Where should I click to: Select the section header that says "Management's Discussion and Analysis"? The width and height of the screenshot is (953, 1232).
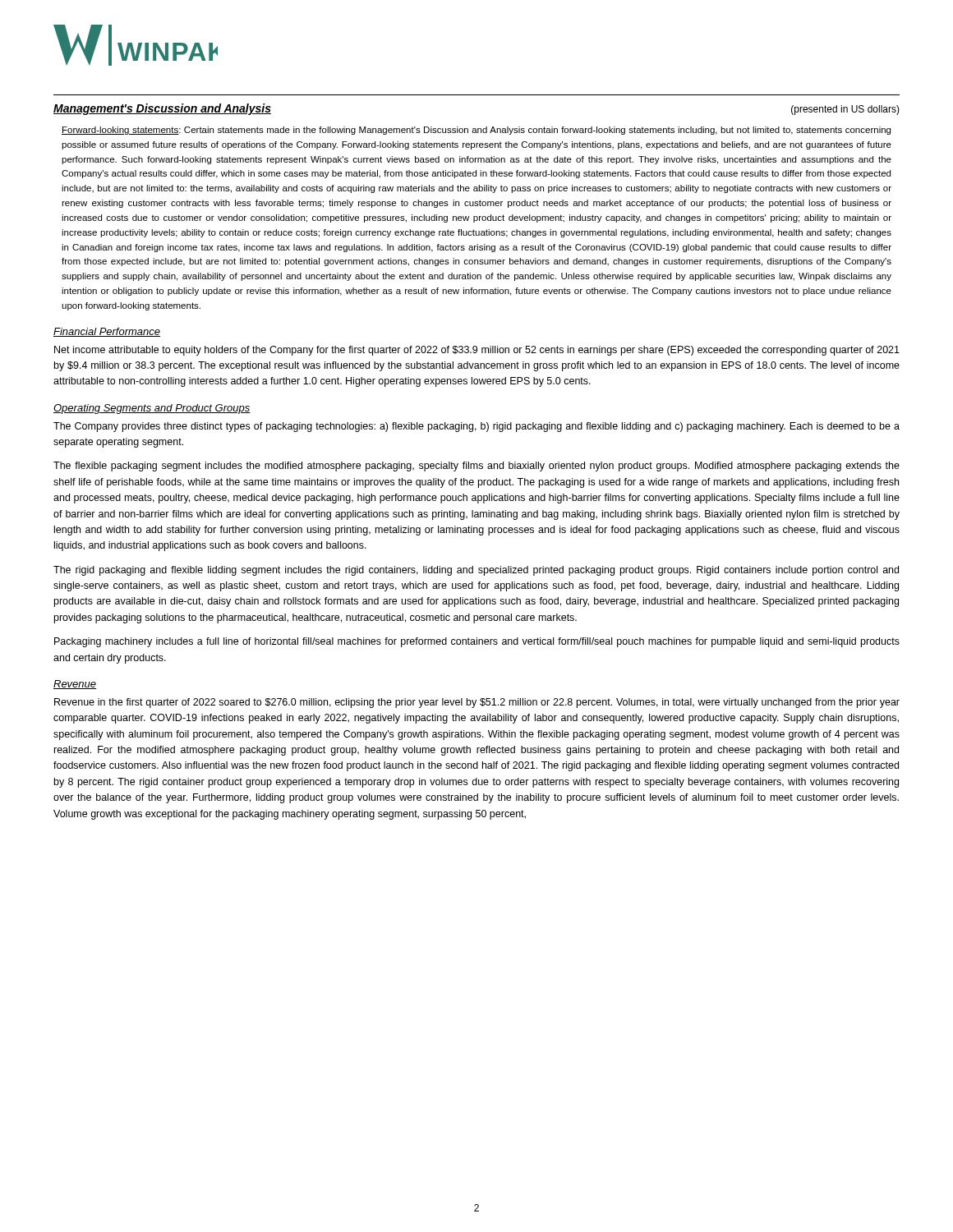(162, 108)
